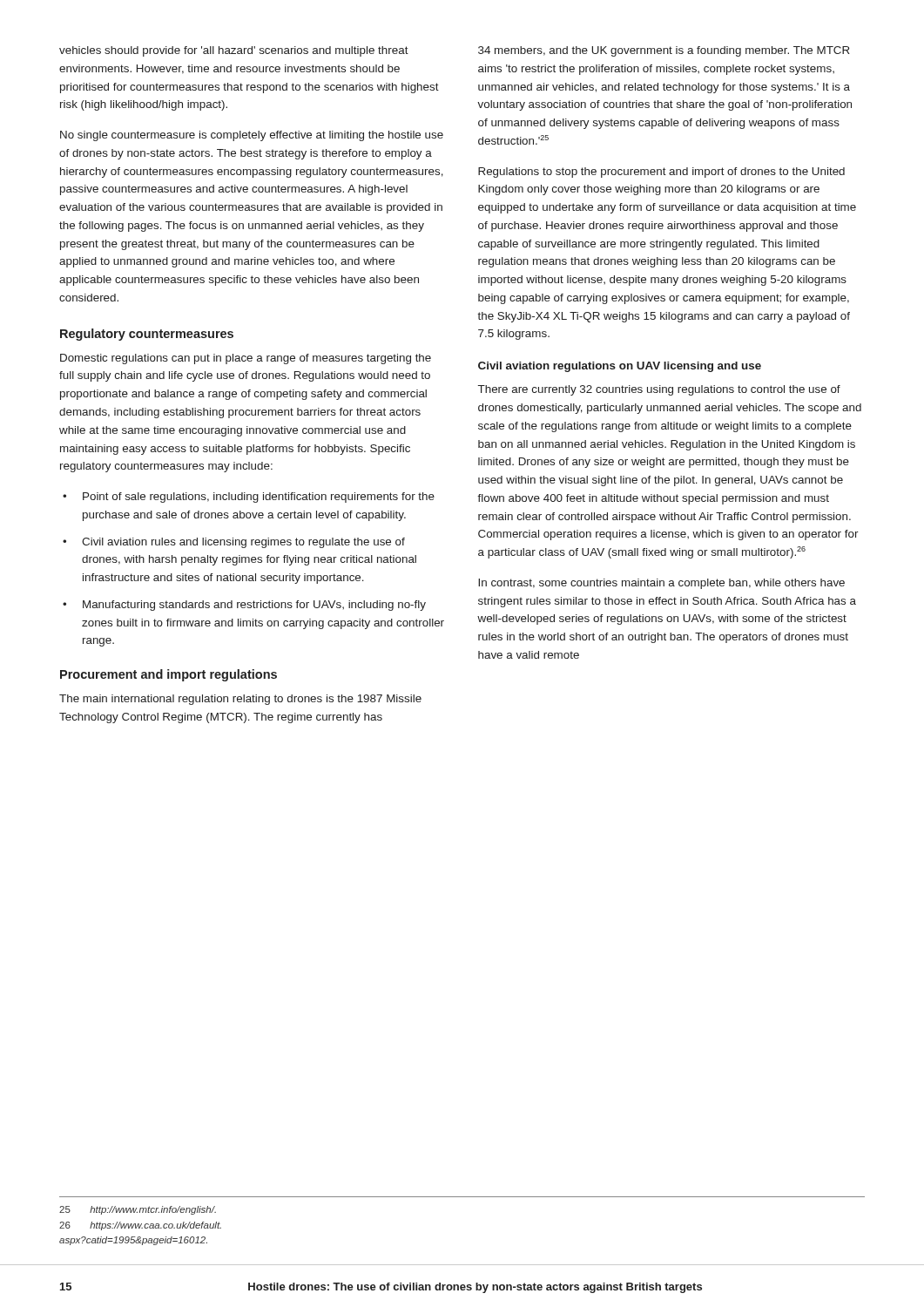Click the passage that begins "Regulations to stop the procurement and import of"
The image size is (924, 1307).
coord(667,252)
